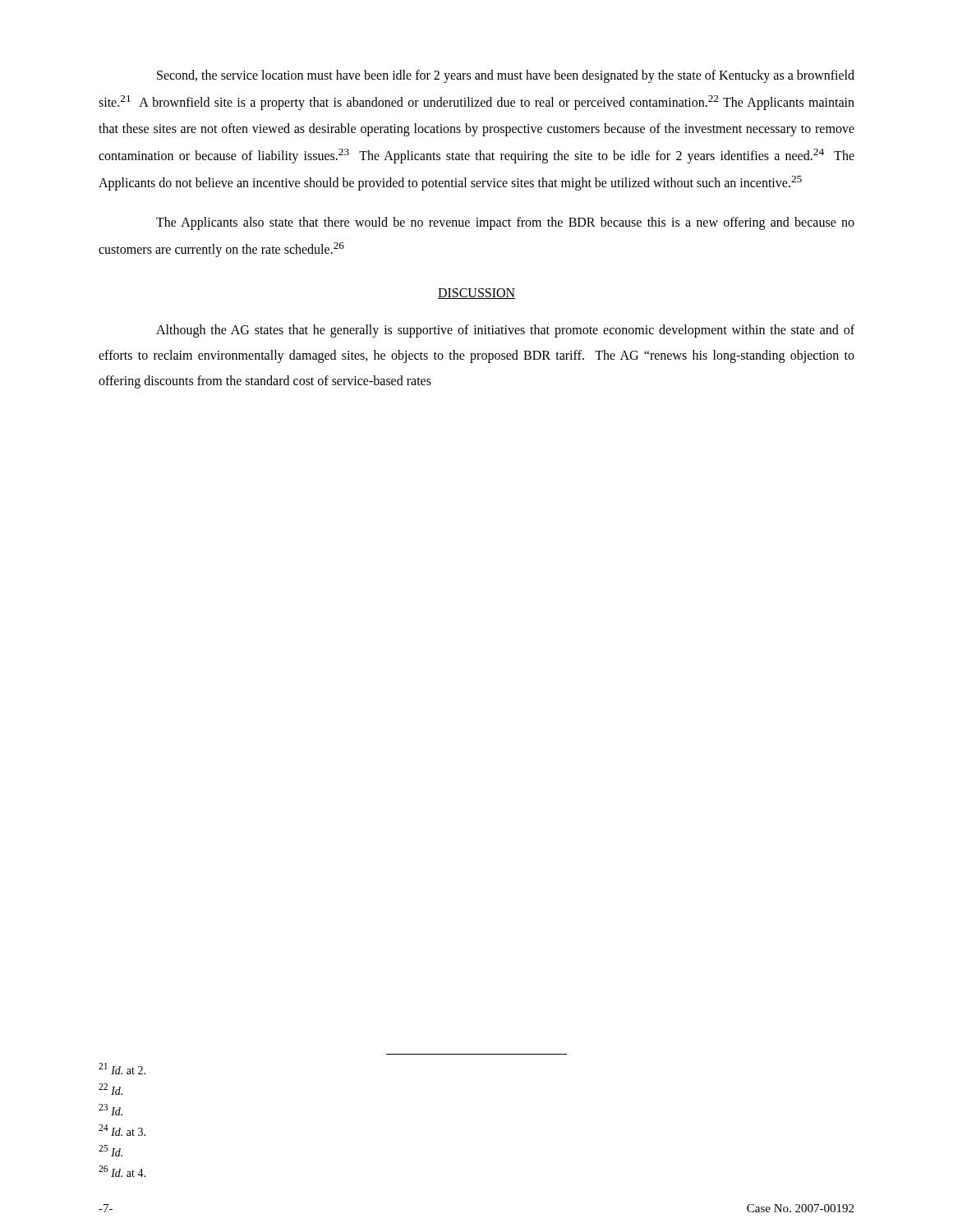Viewport: 953px width, 1232px height.
Task: Find the text block that says "The Applicants also"
Action: pos(476,236)
